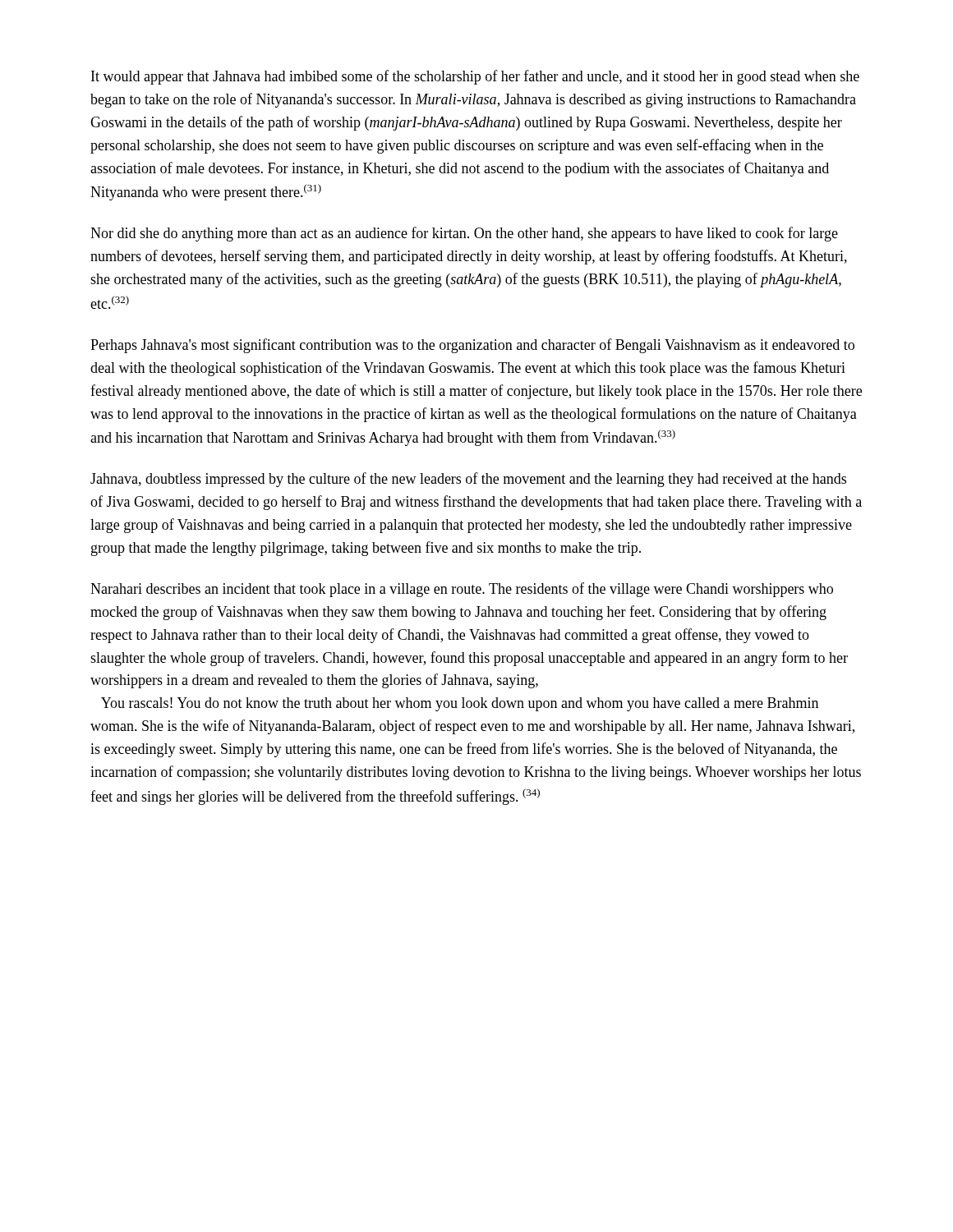The height and width of the screenshot is (1232, 953).
Task: Click on the passage starting "Jahnava, doubtless impressed by the"
Action: pyautogui.click(x=476, y=513)
